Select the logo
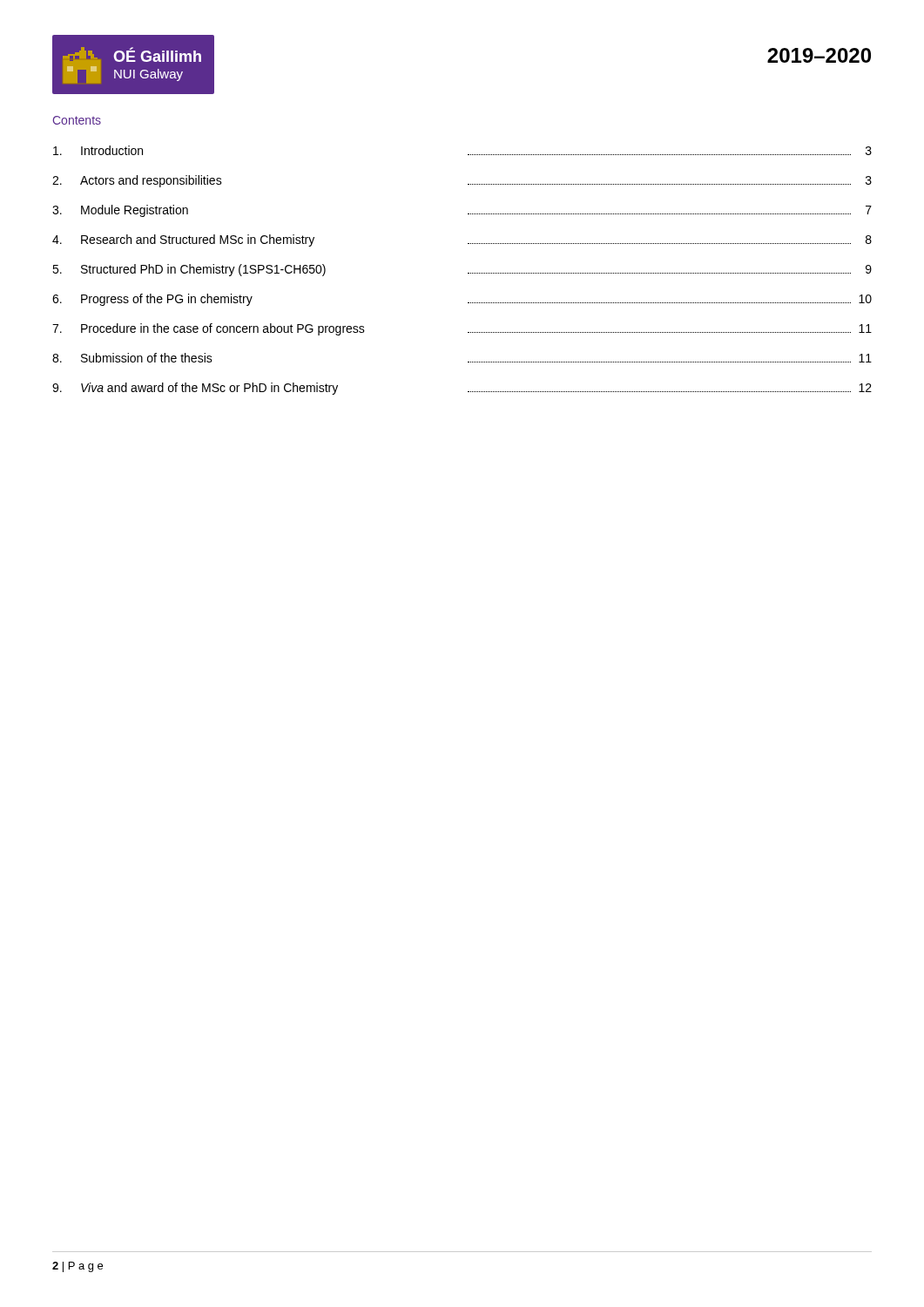 point(133,65)
